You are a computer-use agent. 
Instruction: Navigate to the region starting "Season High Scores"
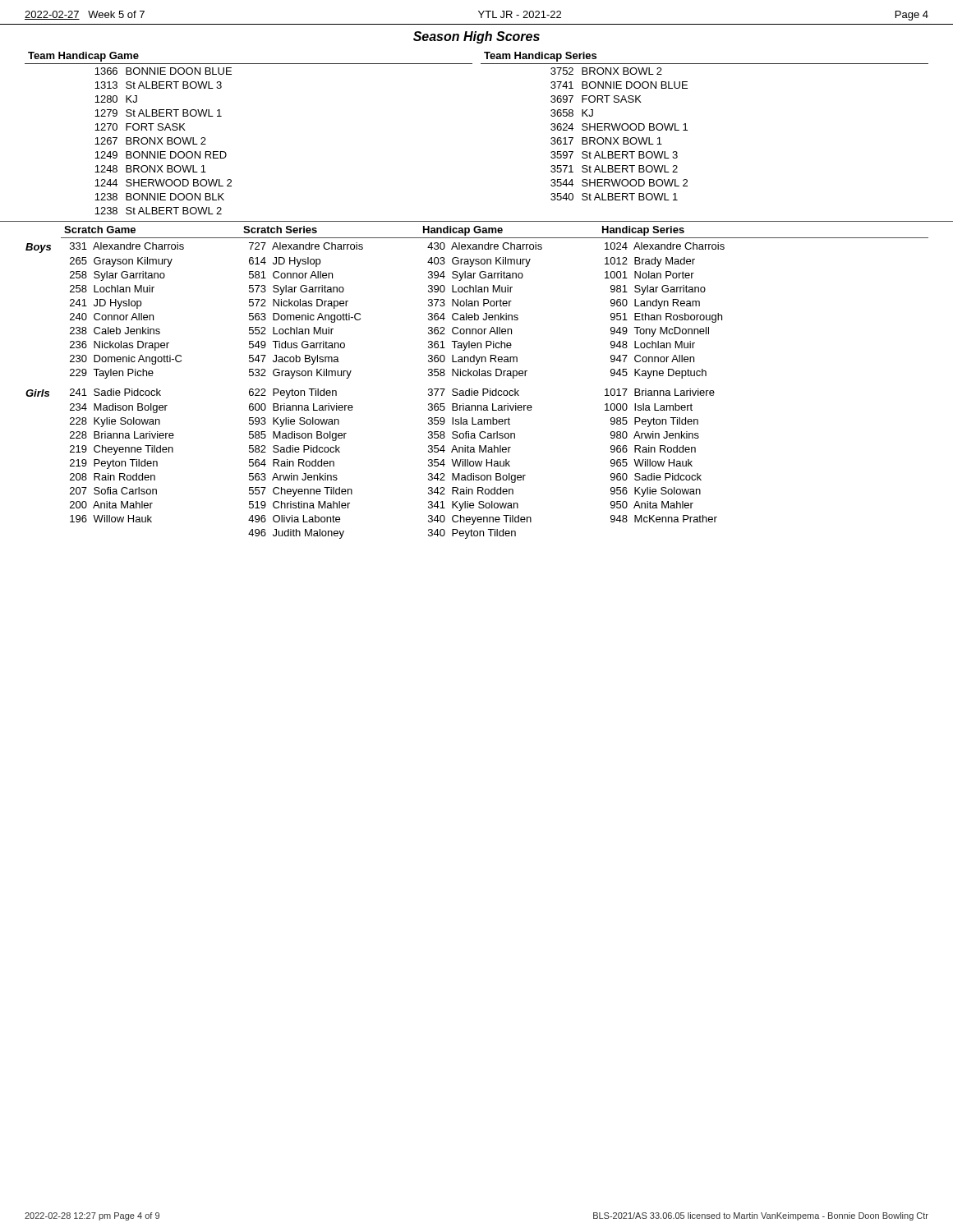pos(476,37)
